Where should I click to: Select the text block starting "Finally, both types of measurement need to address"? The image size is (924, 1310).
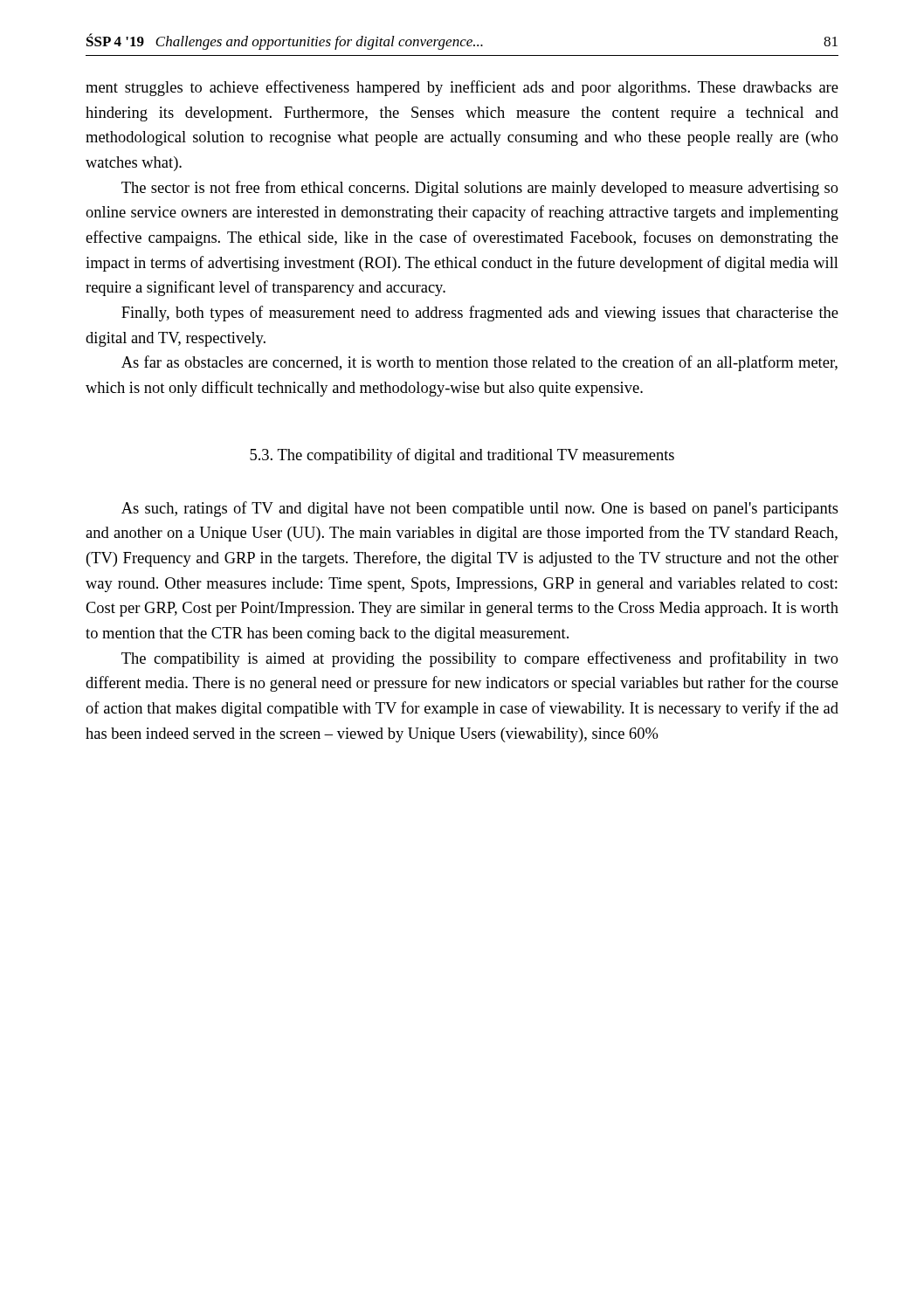point(462,326)
